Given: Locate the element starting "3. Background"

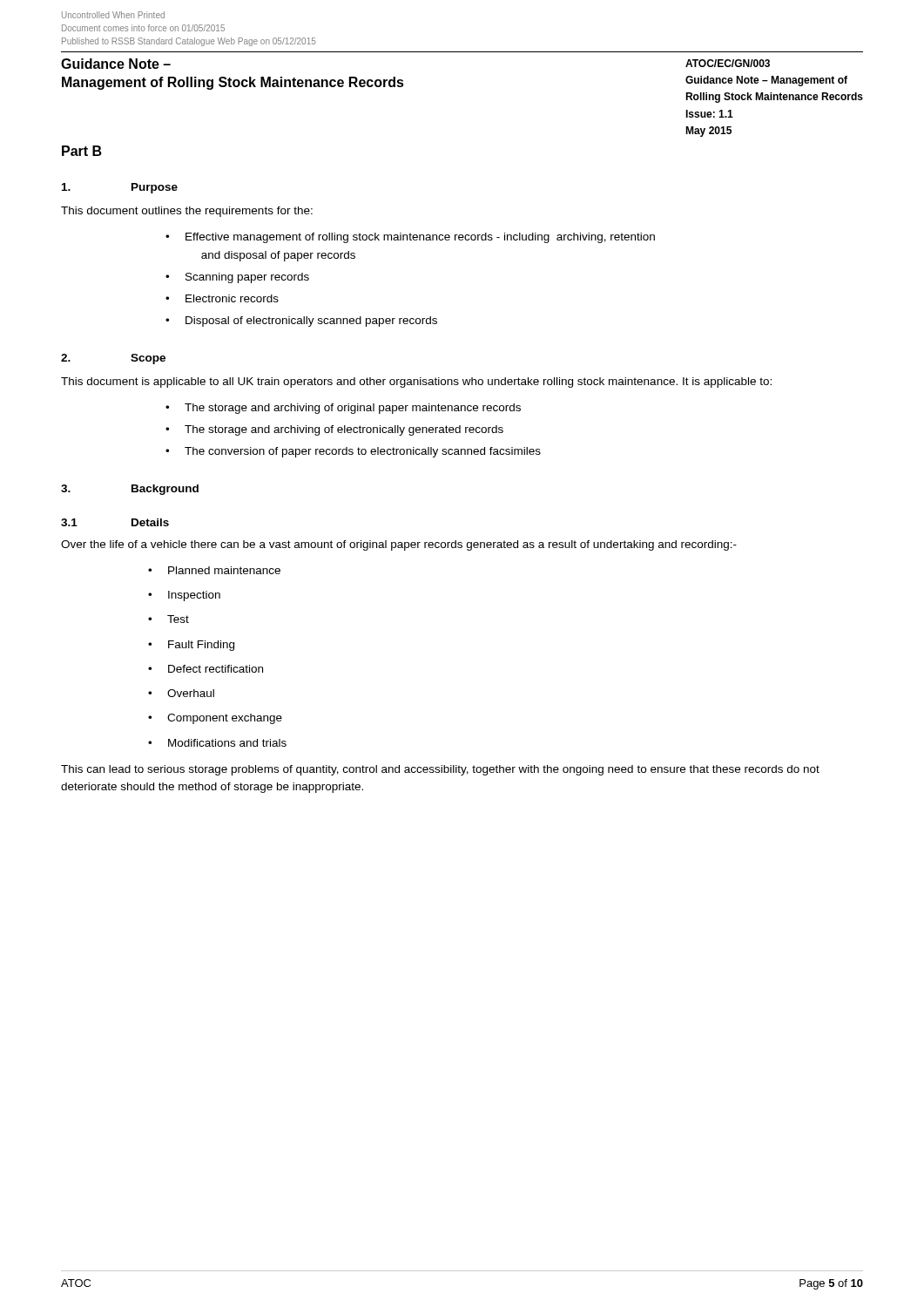Looking at the screenshot, I should [x=130, y=490].
